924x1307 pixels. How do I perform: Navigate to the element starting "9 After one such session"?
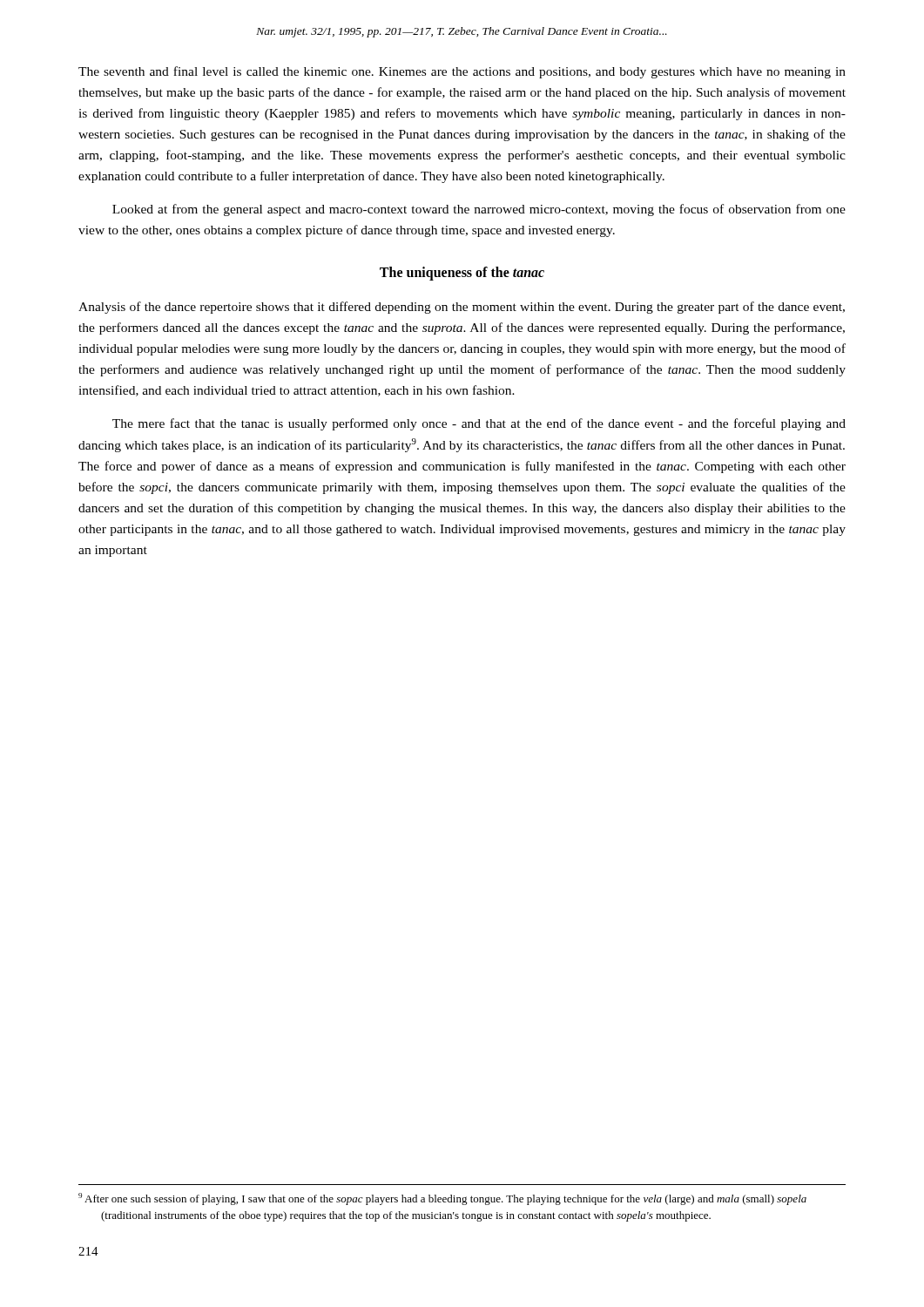[462, 1207]
